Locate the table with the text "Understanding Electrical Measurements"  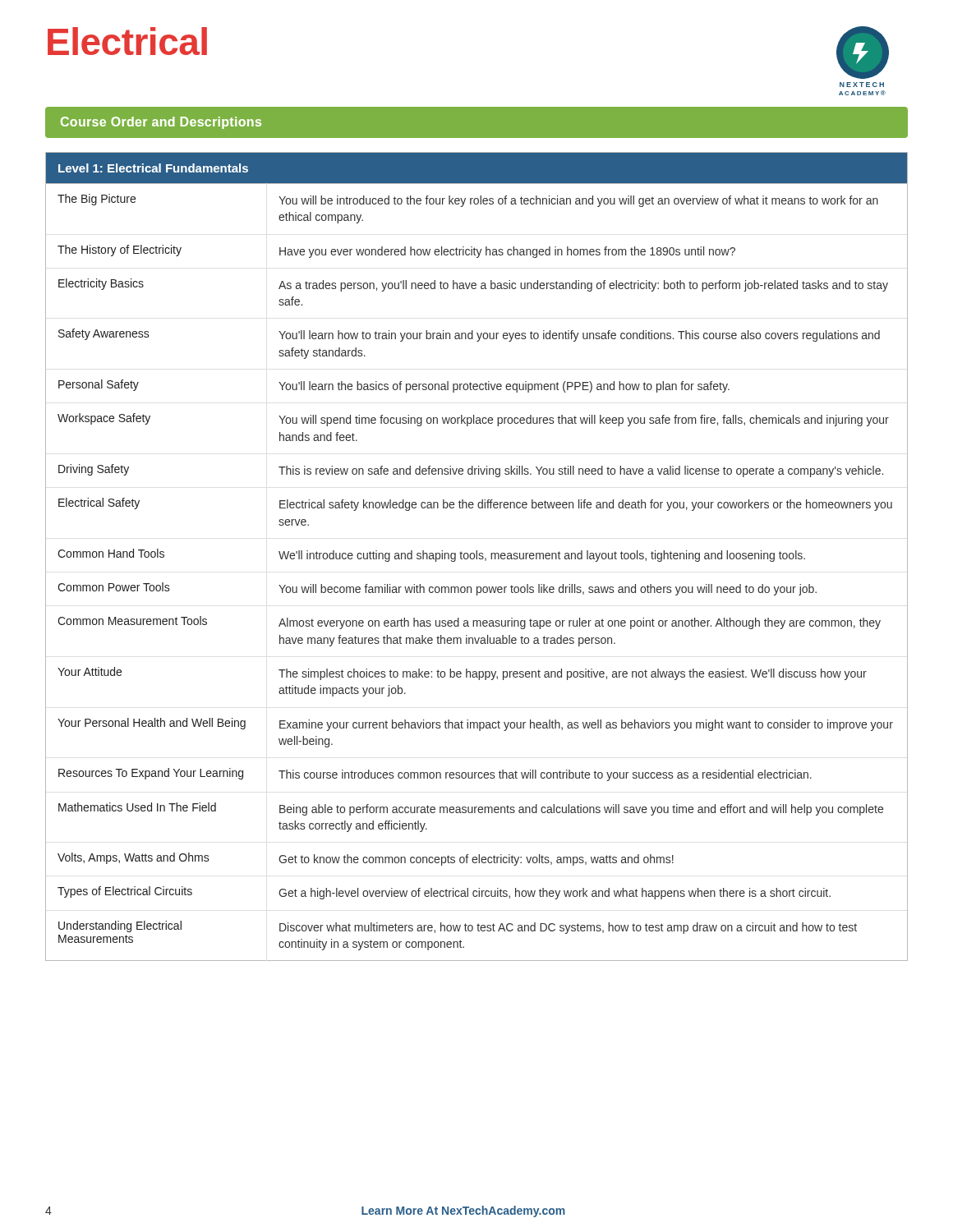coord(476,557)
